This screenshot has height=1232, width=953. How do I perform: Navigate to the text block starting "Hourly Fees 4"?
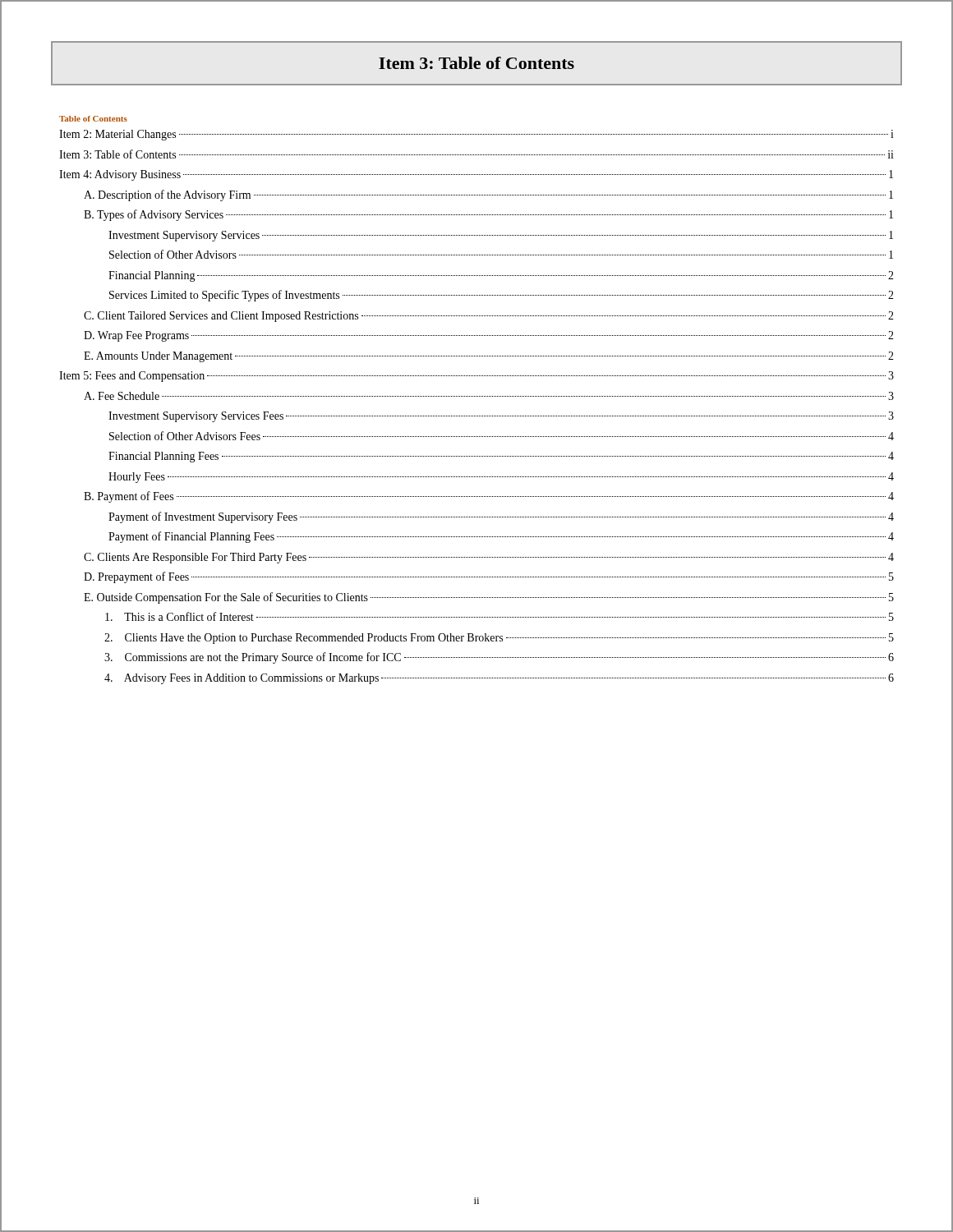point(501,477)
